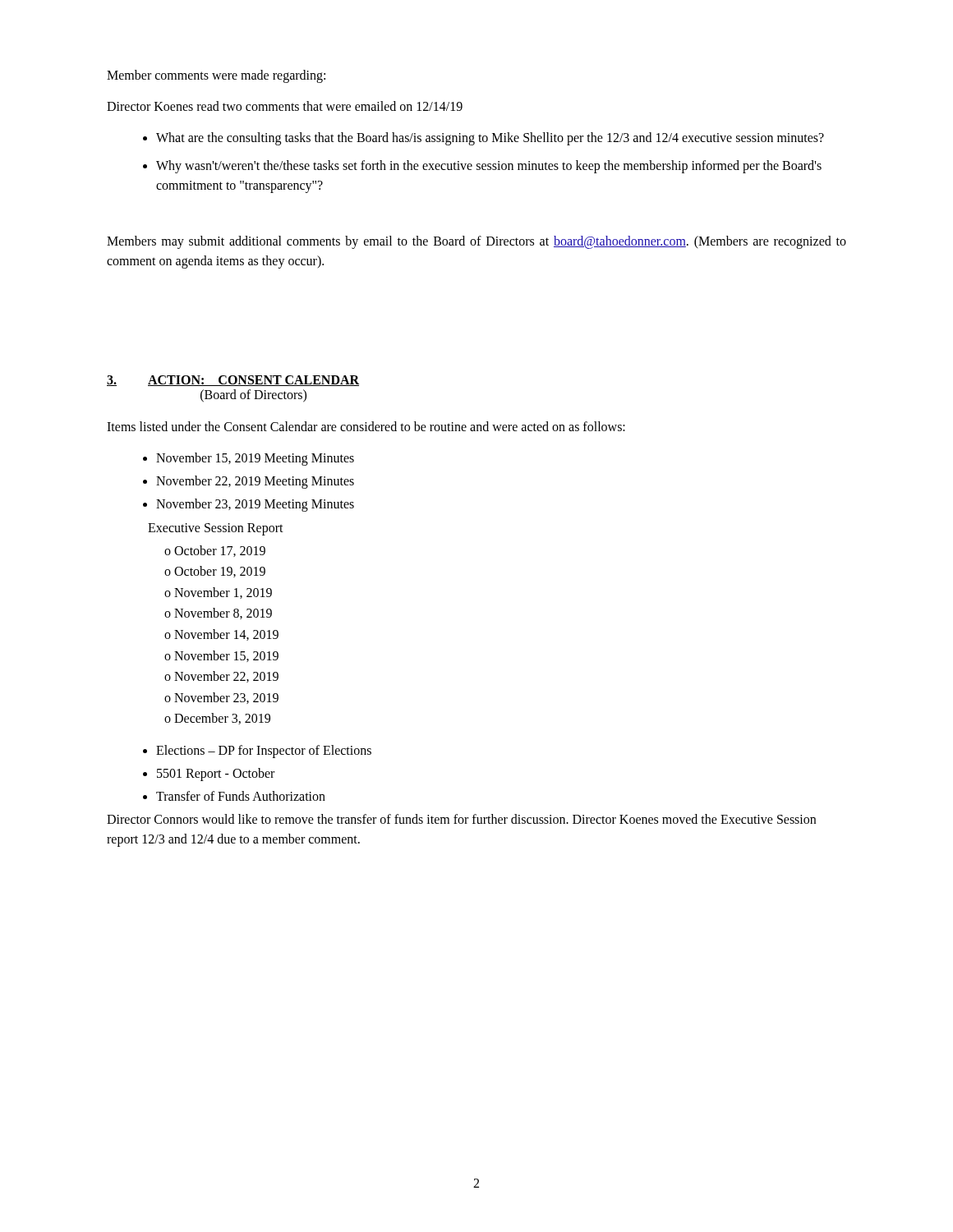Point to the text starting "Members may submit"
This screenshot has width=953, height=1232.
coord(476,251)
